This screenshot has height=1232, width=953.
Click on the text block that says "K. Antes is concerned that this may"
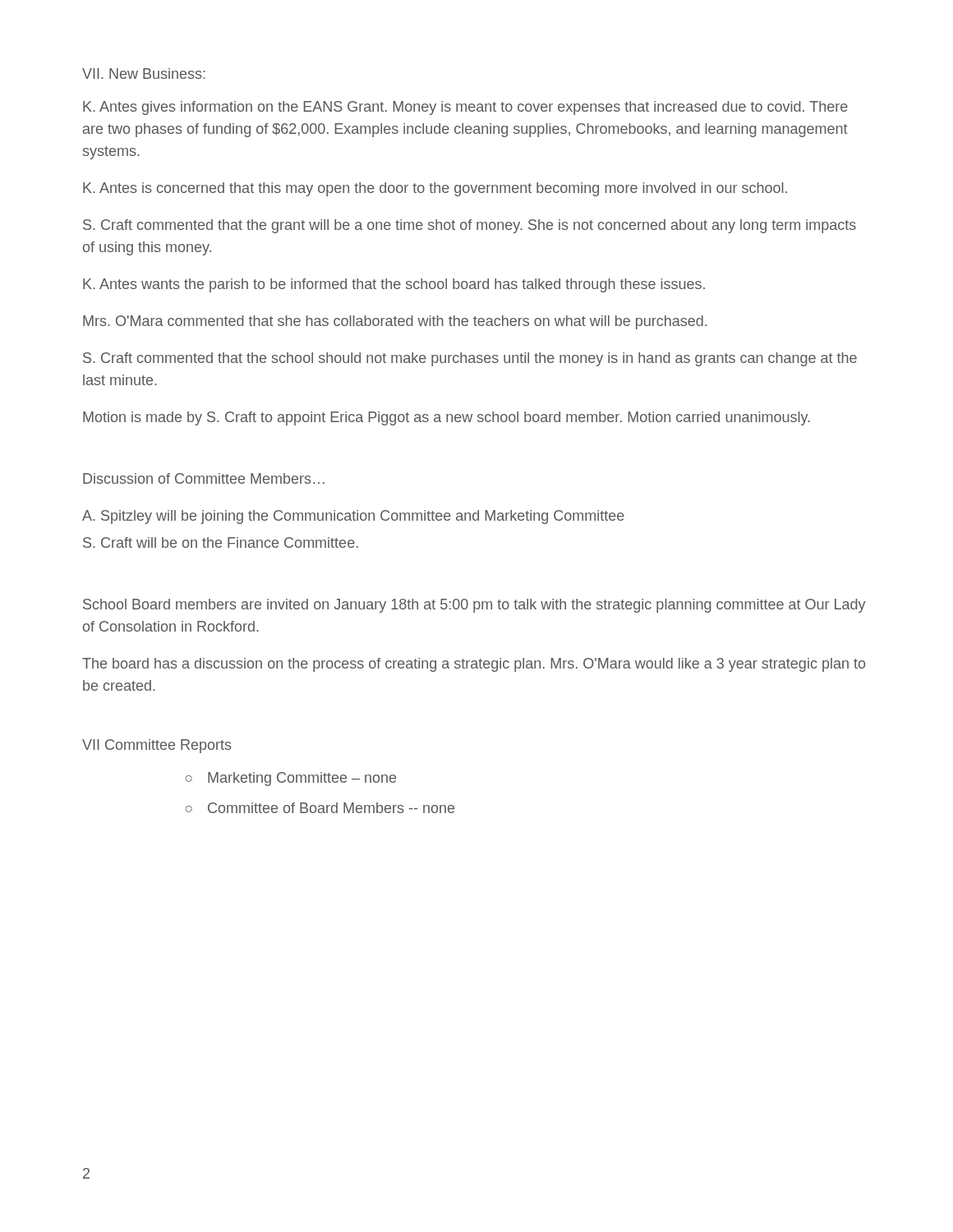coord(435,188)
